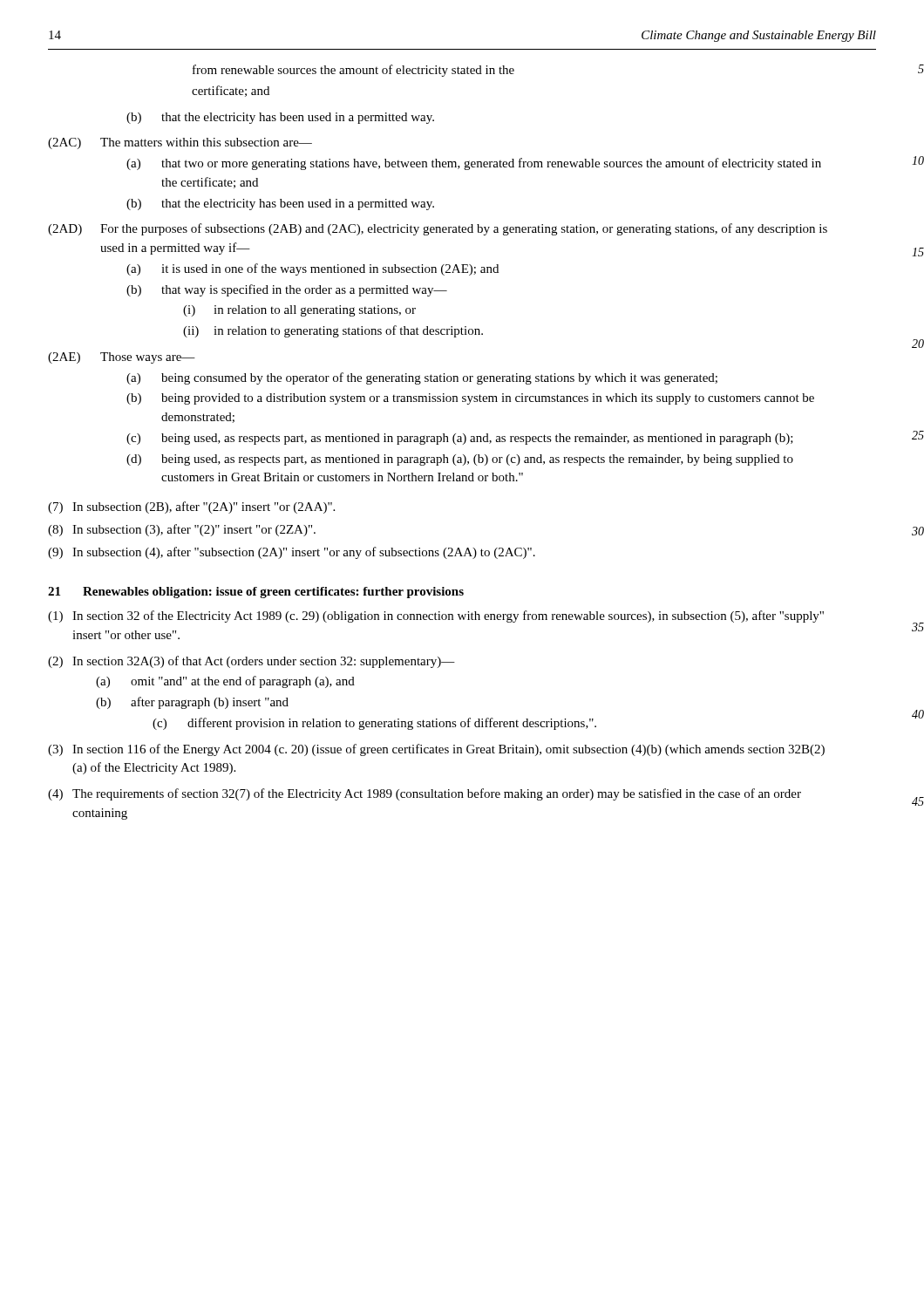Point to the passage starting "(2) In section 32A(3) of that Act"

point(251,662)
